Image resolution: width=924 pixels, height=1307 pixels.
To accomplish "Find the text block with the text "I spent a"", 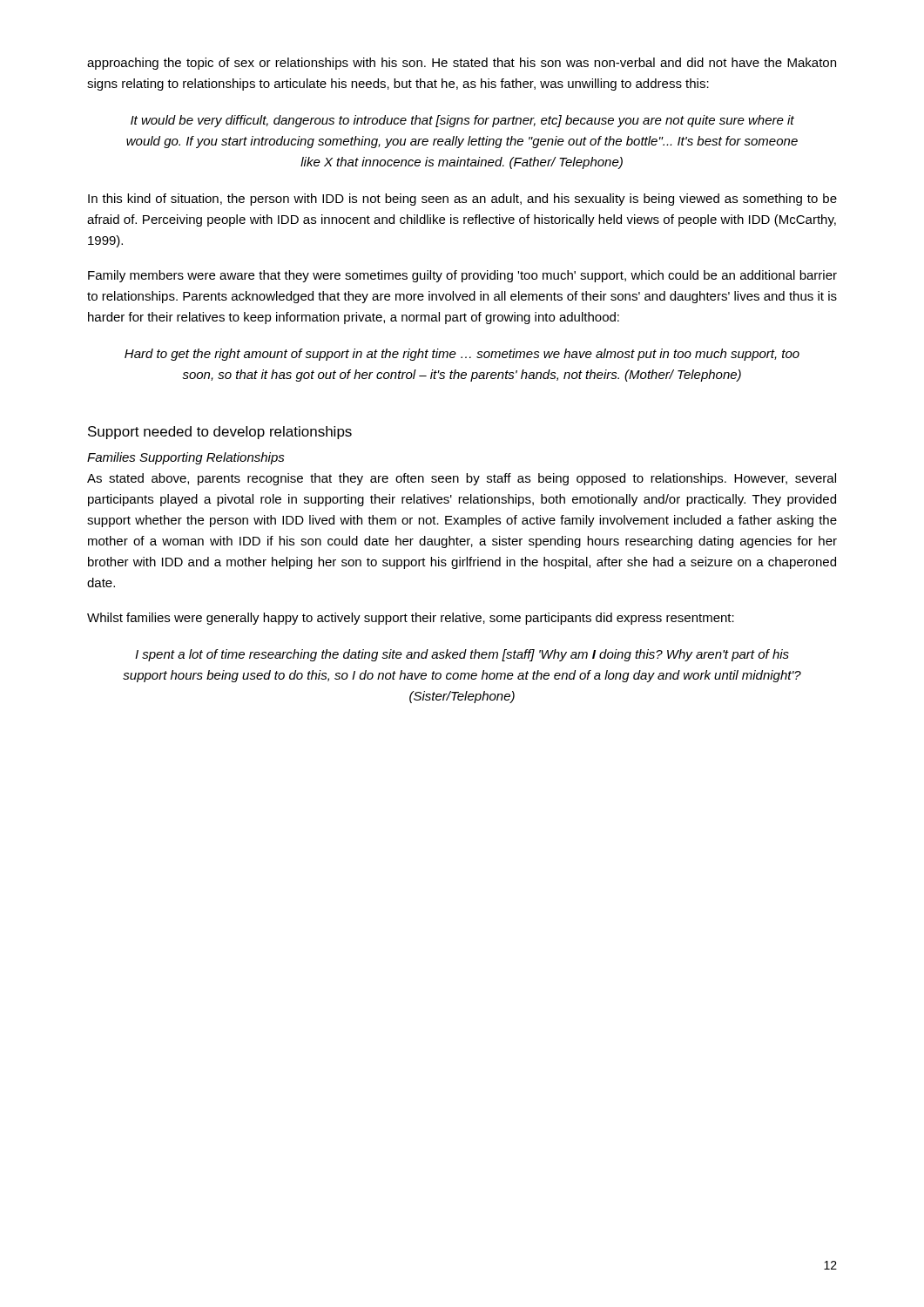I will point(462,675).
